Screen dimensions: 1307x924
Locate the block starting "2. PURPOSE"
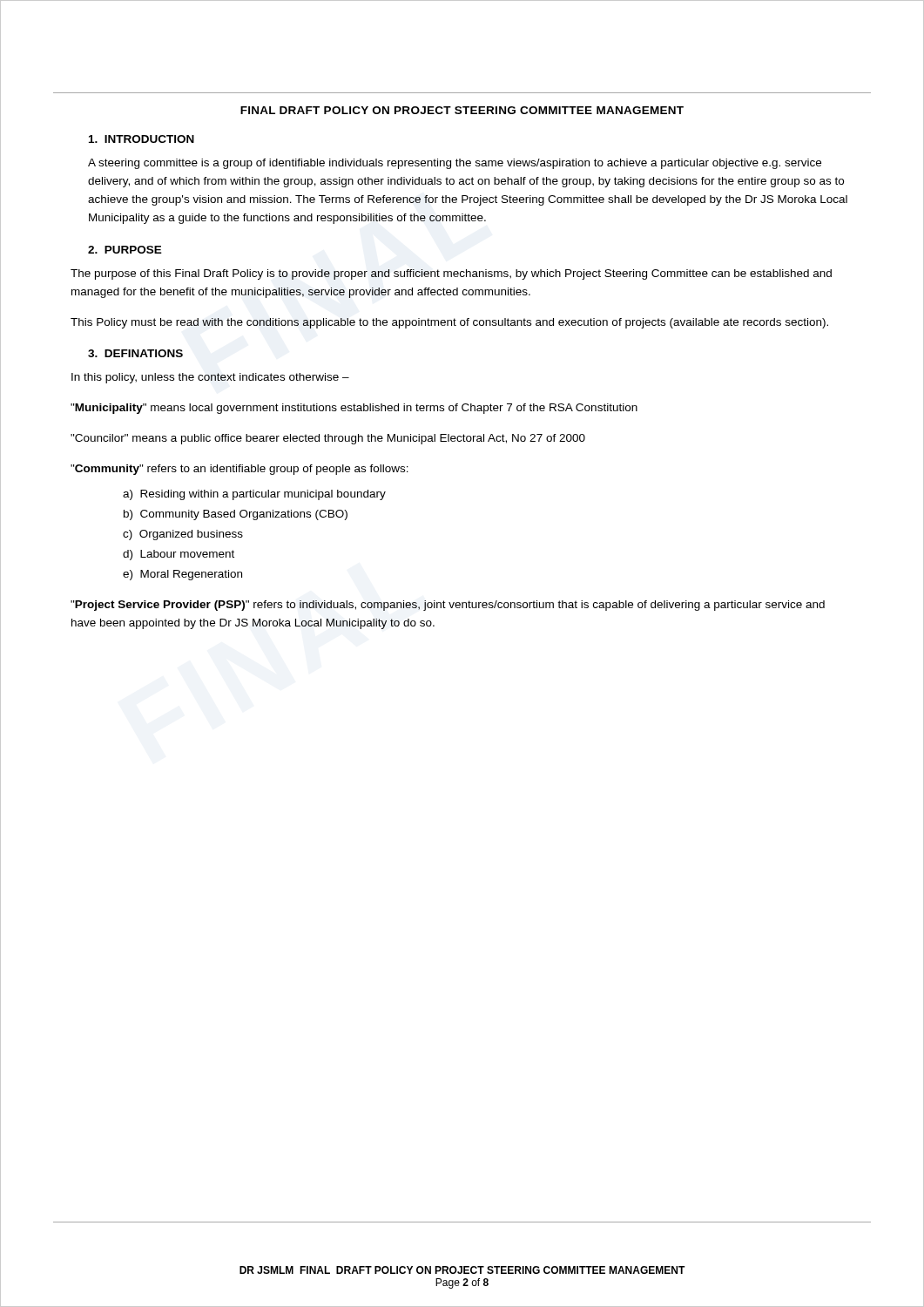click(125, 249)
